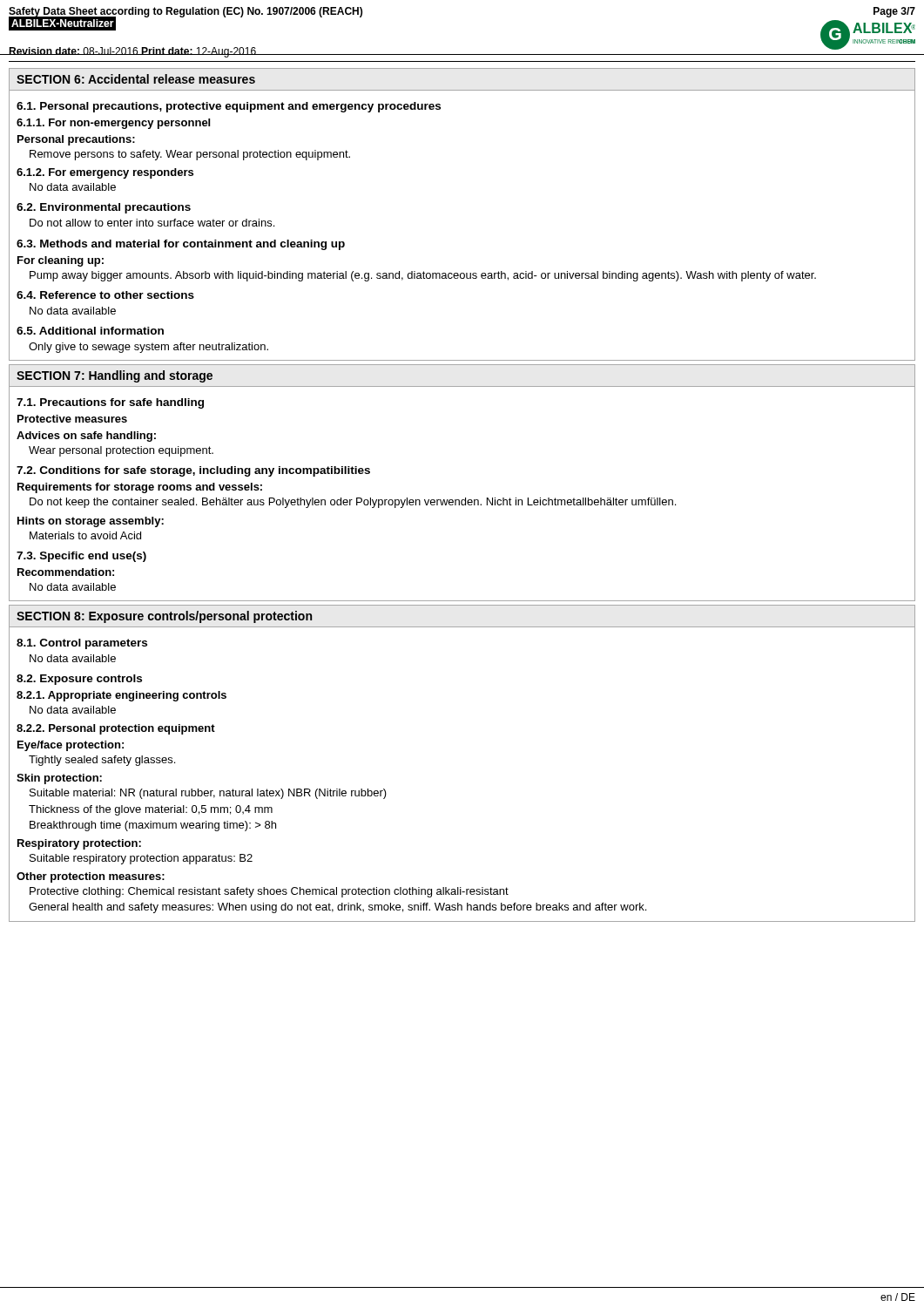Find "Recommendation: No data available" on this page
This screenshot has width=924, height=1307.
pyautogui.click(x=66, y=572)
